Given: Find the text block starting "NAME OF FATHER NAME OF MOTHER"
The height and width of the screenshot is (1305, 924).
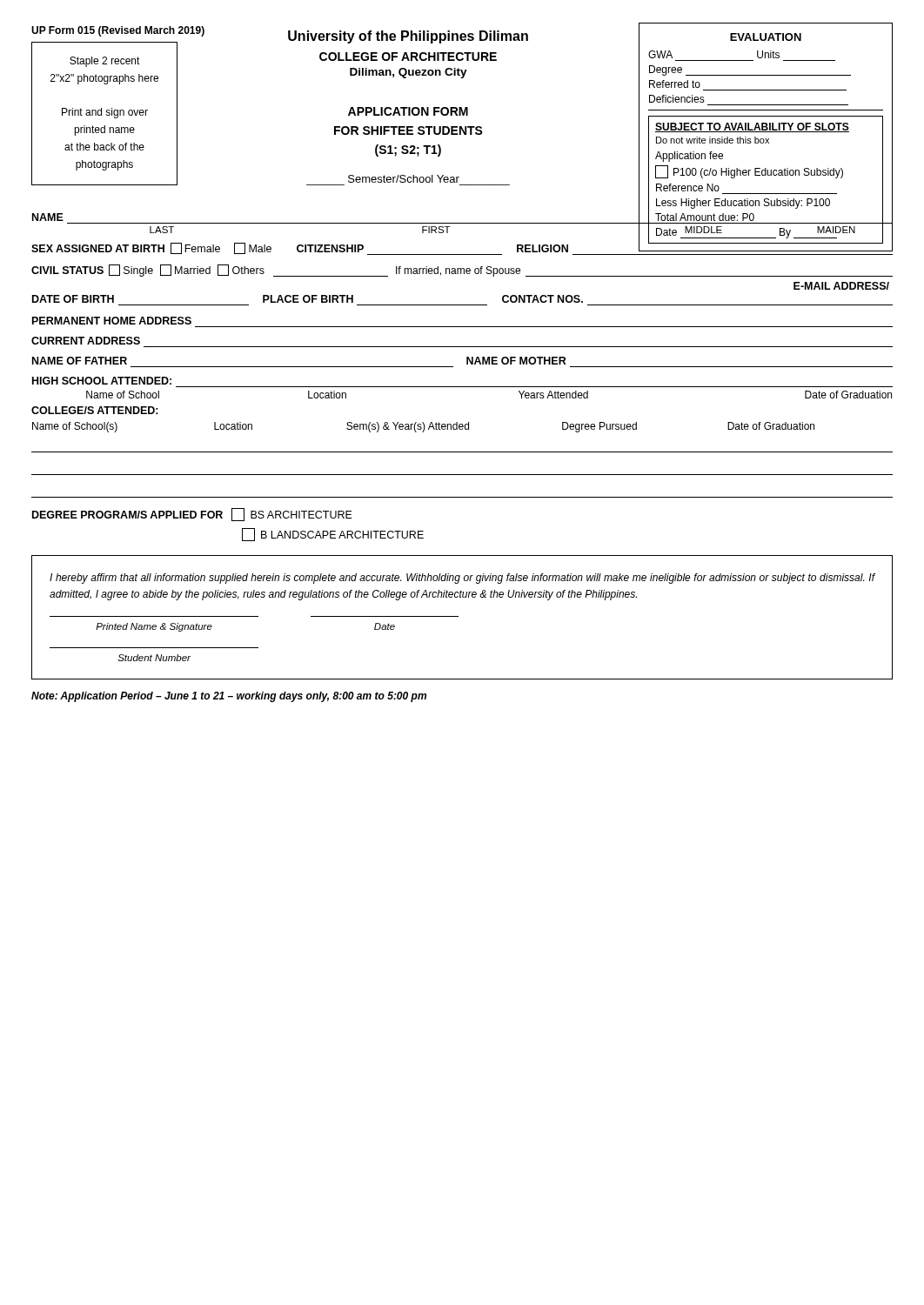Looking at the screenshot, I should (x=462, y=361).
